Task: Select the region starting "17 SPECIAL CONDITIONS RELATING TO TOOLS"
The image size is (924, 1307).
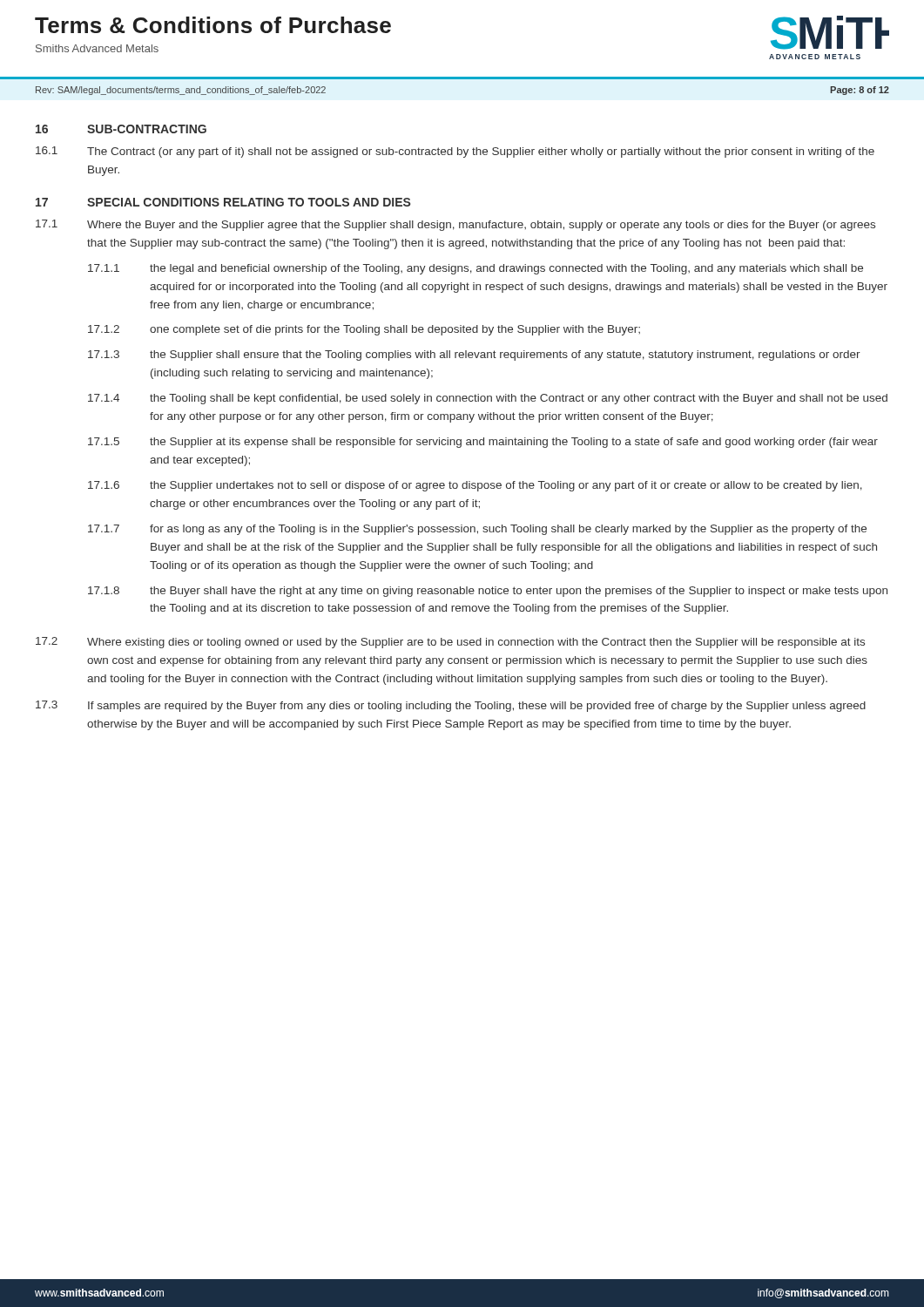Action: 223,202
